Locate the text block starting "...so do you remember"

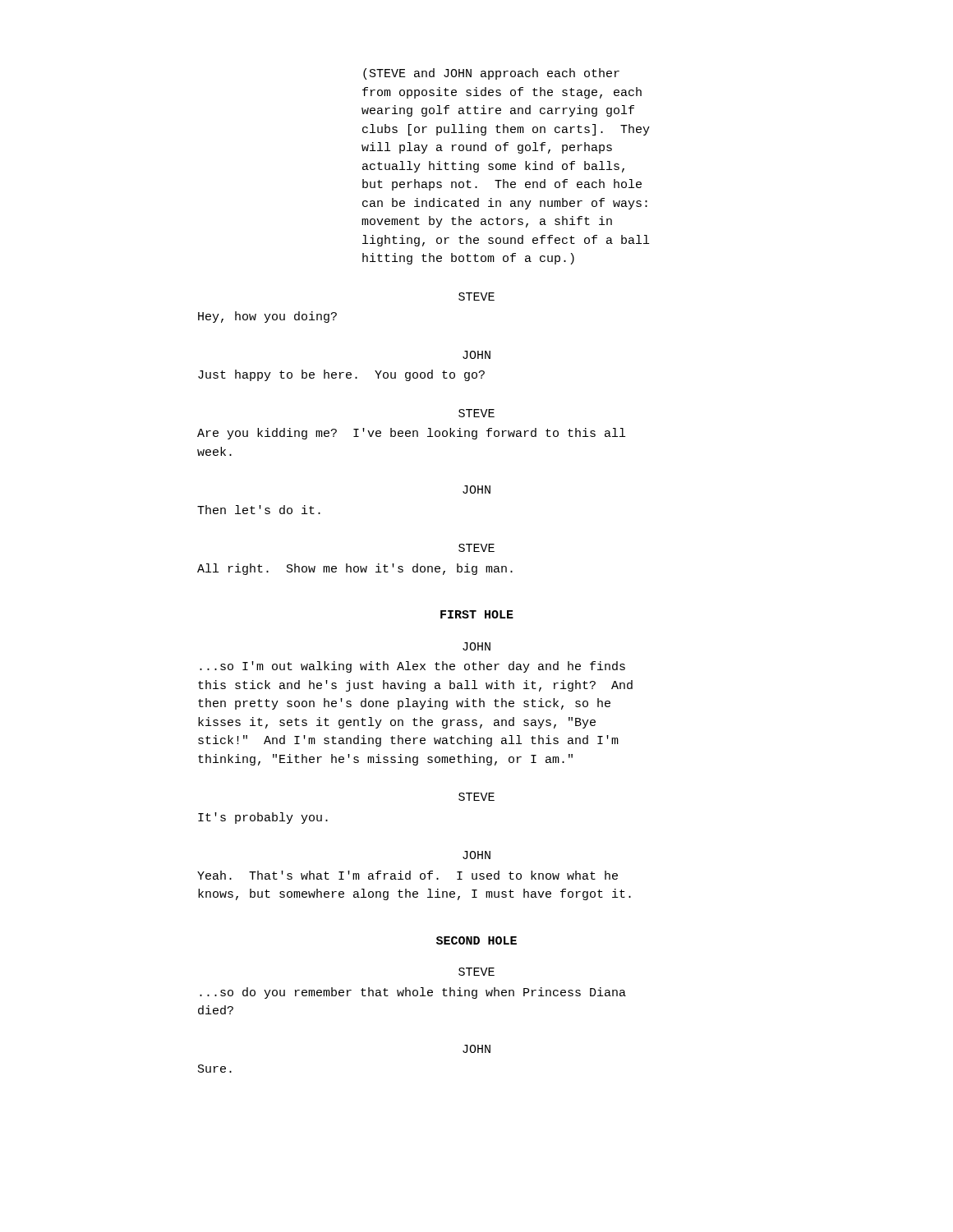(412, 1002)
